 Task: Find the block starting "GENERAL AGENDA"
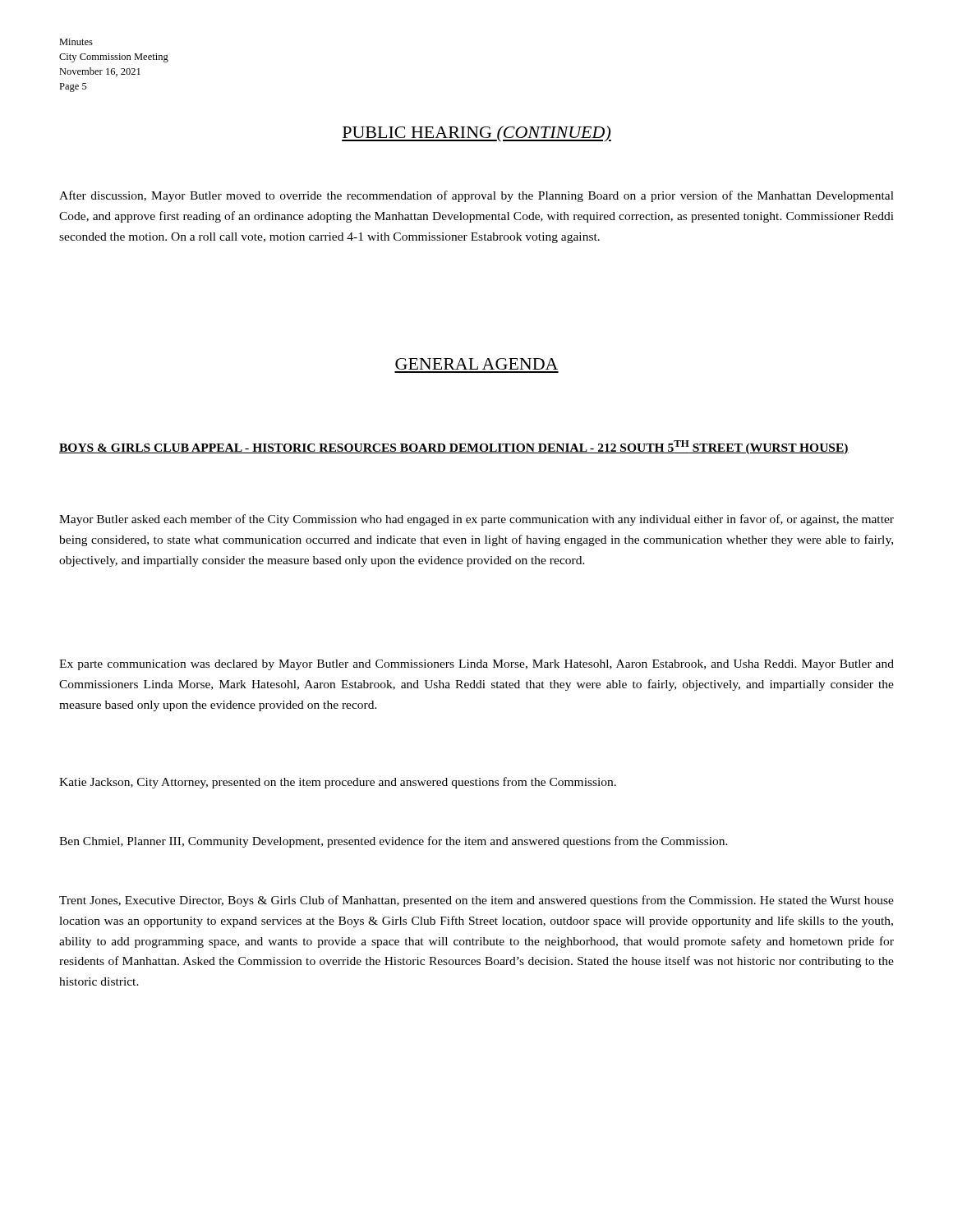tap(476, 363)
